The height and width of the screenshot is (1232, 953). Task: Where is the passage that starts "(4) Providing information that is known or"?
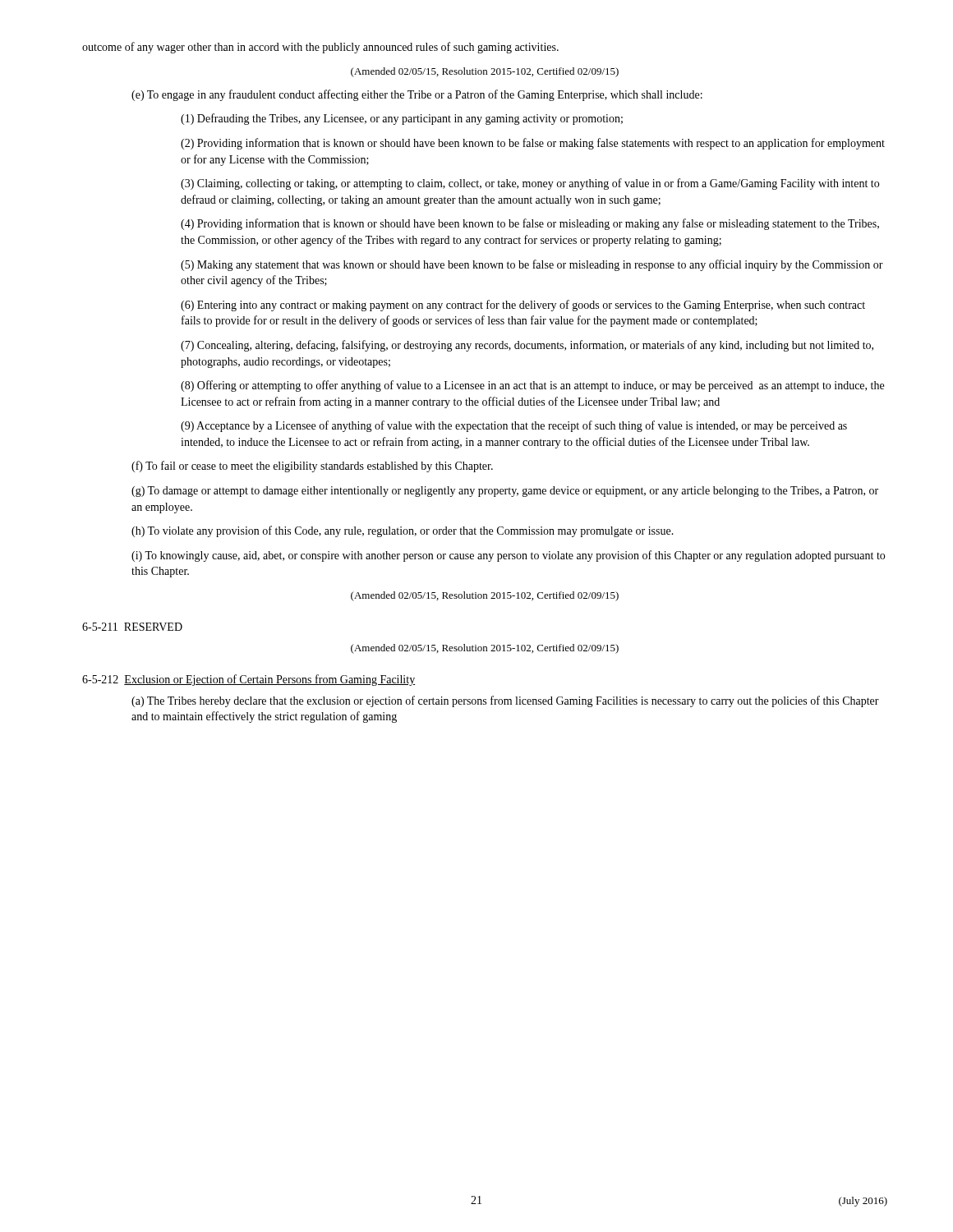point(530,232)
